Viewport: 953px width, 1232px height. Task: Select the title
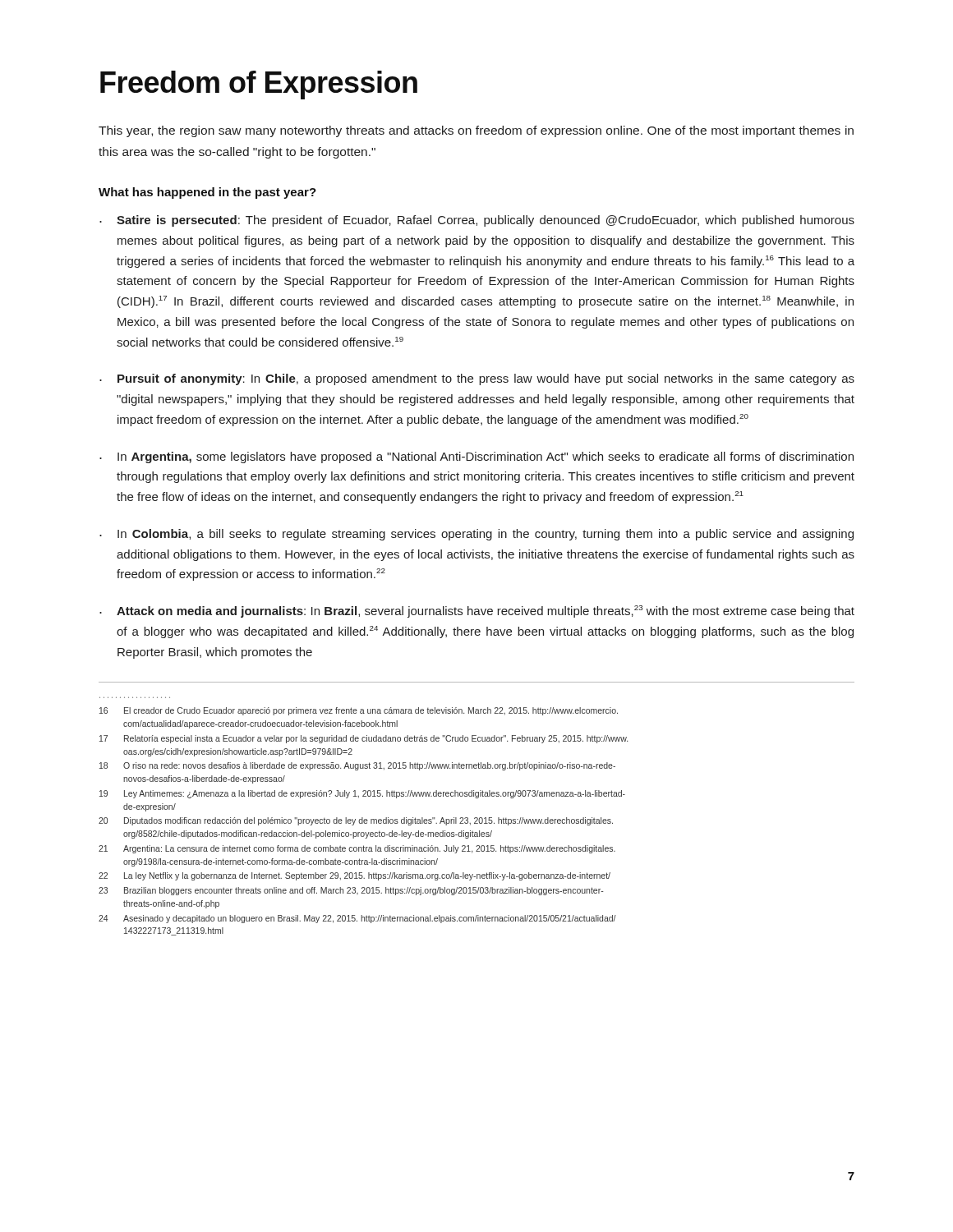pos(259,83)
